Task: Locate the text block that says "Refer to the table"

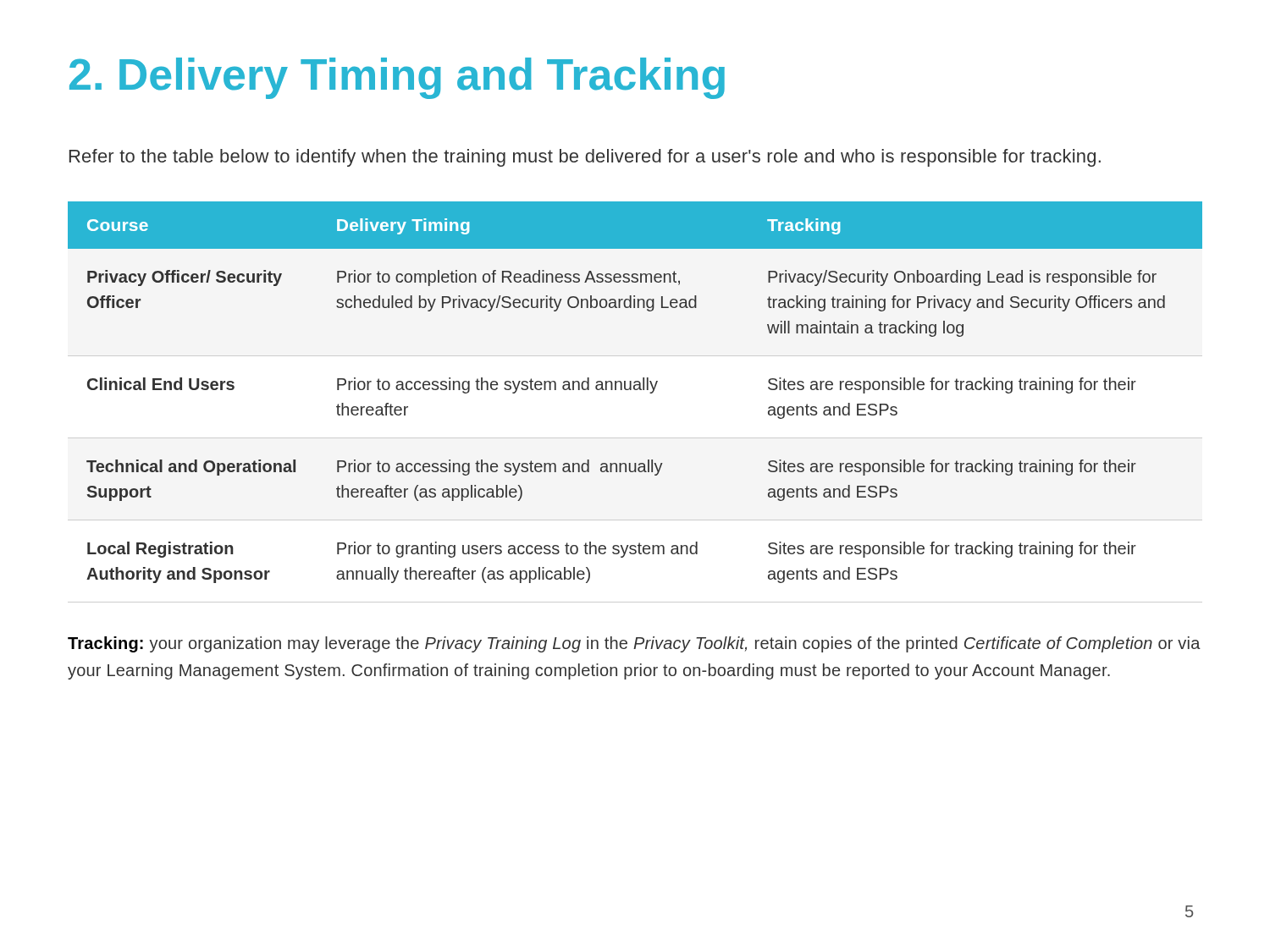Action: point(635,156)
